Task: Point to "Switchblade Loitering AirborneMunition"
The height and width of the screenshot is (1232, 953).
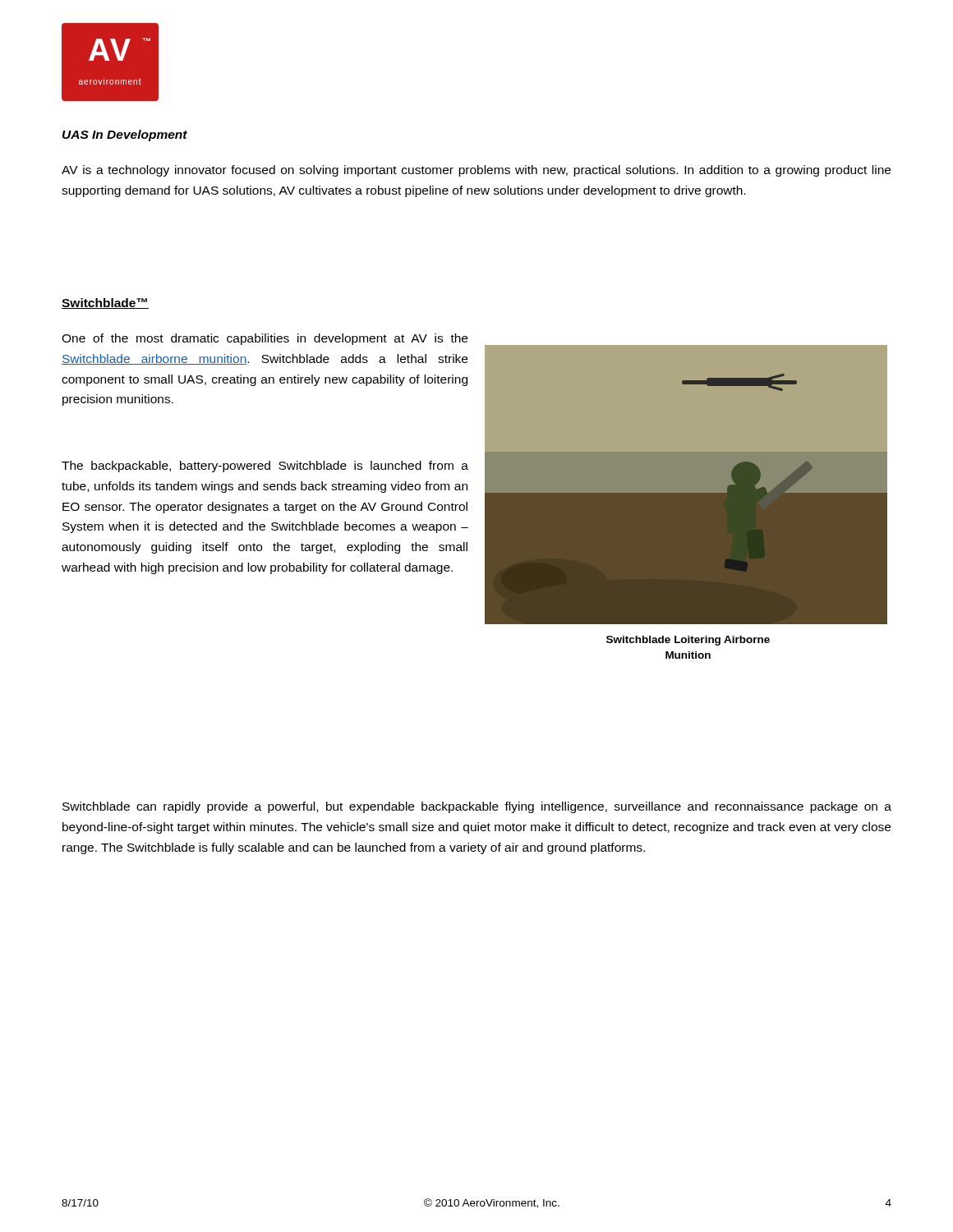Action: click(688, 647)
